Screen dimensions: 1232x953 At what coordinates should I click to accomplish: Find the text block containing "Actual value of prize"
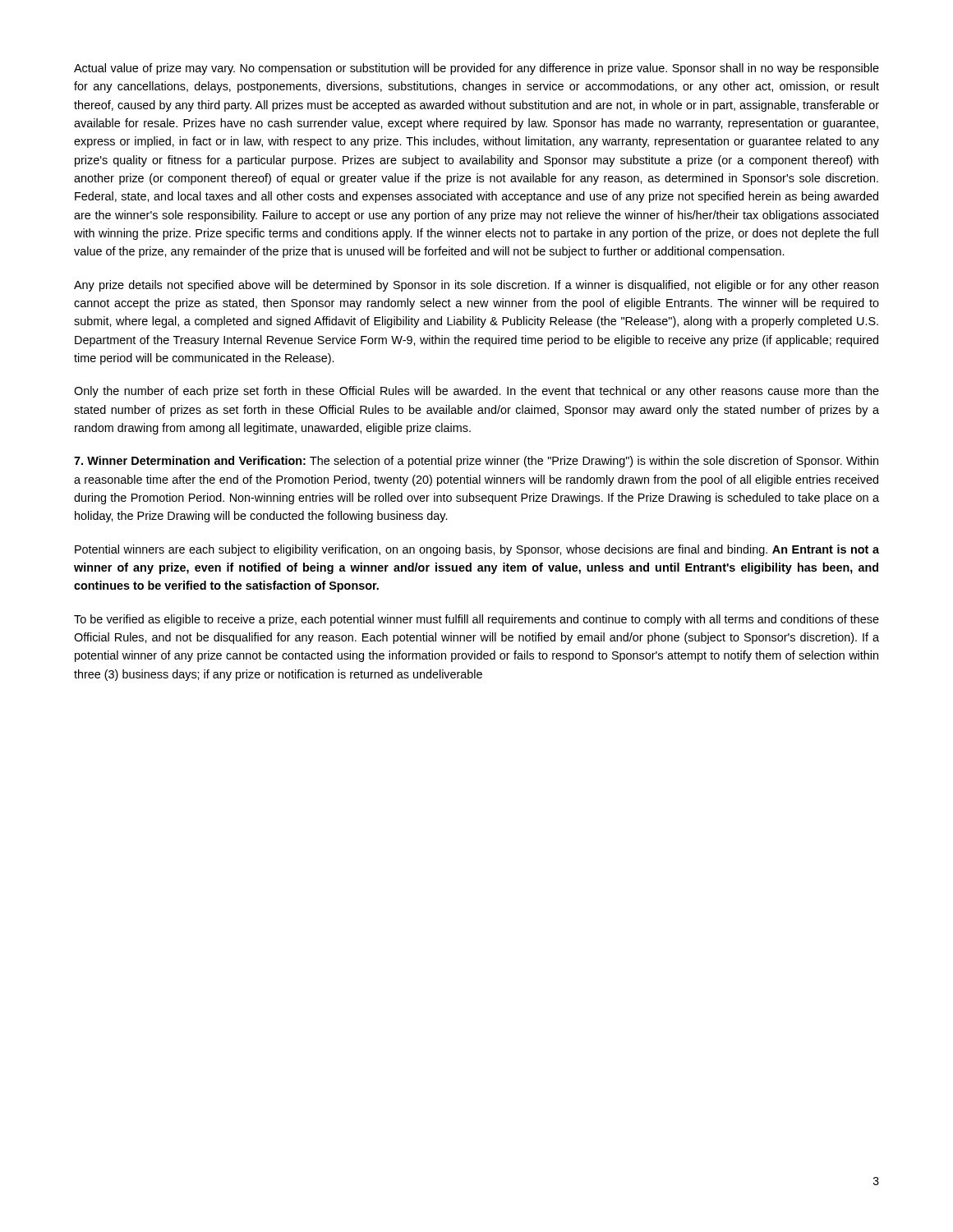click(x=476, y=160)
